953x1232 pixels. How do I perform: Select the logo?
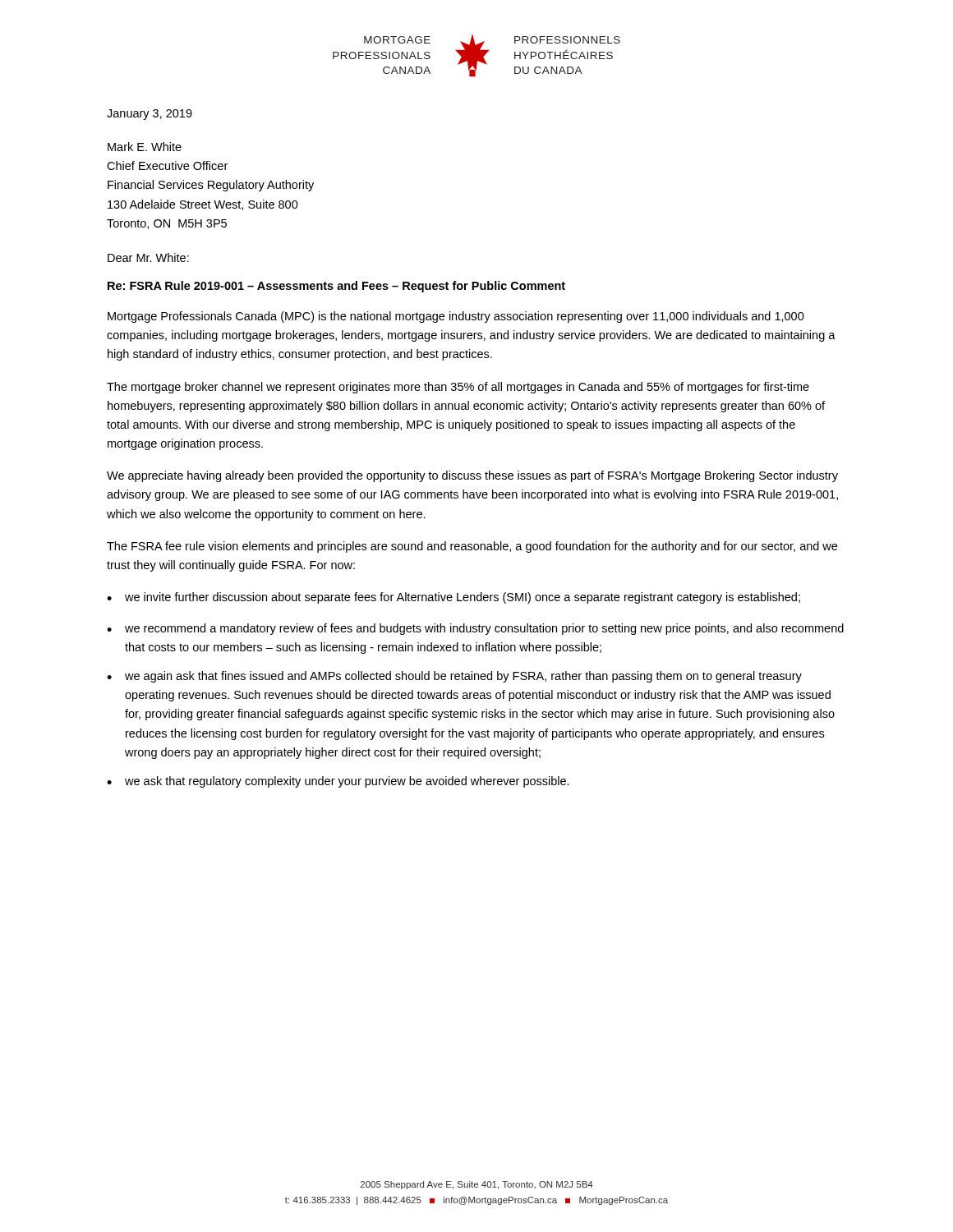coord(476,56)
